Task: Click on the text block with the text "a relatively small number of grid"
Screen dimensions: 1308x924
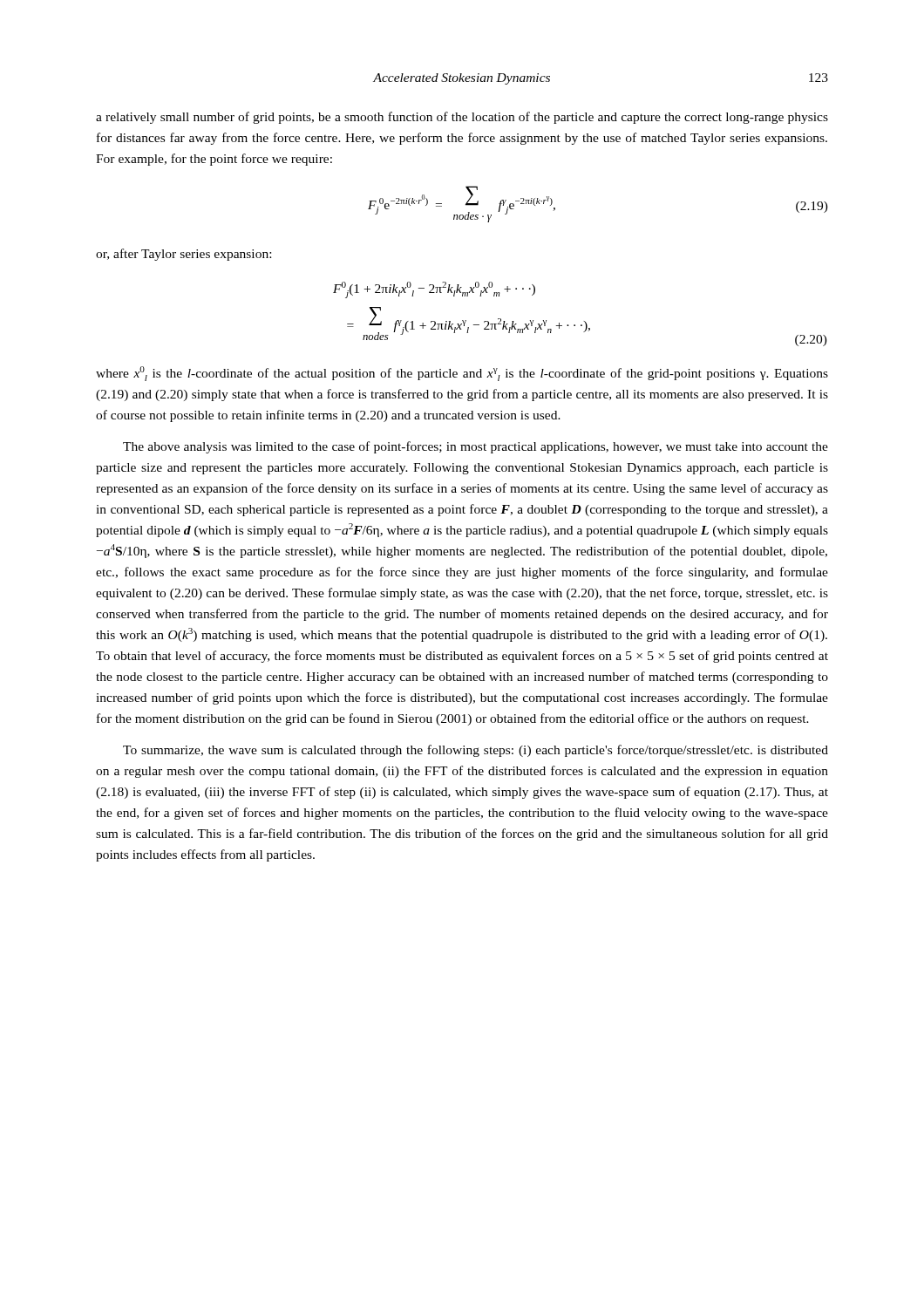Action: [x=462, y=137]
